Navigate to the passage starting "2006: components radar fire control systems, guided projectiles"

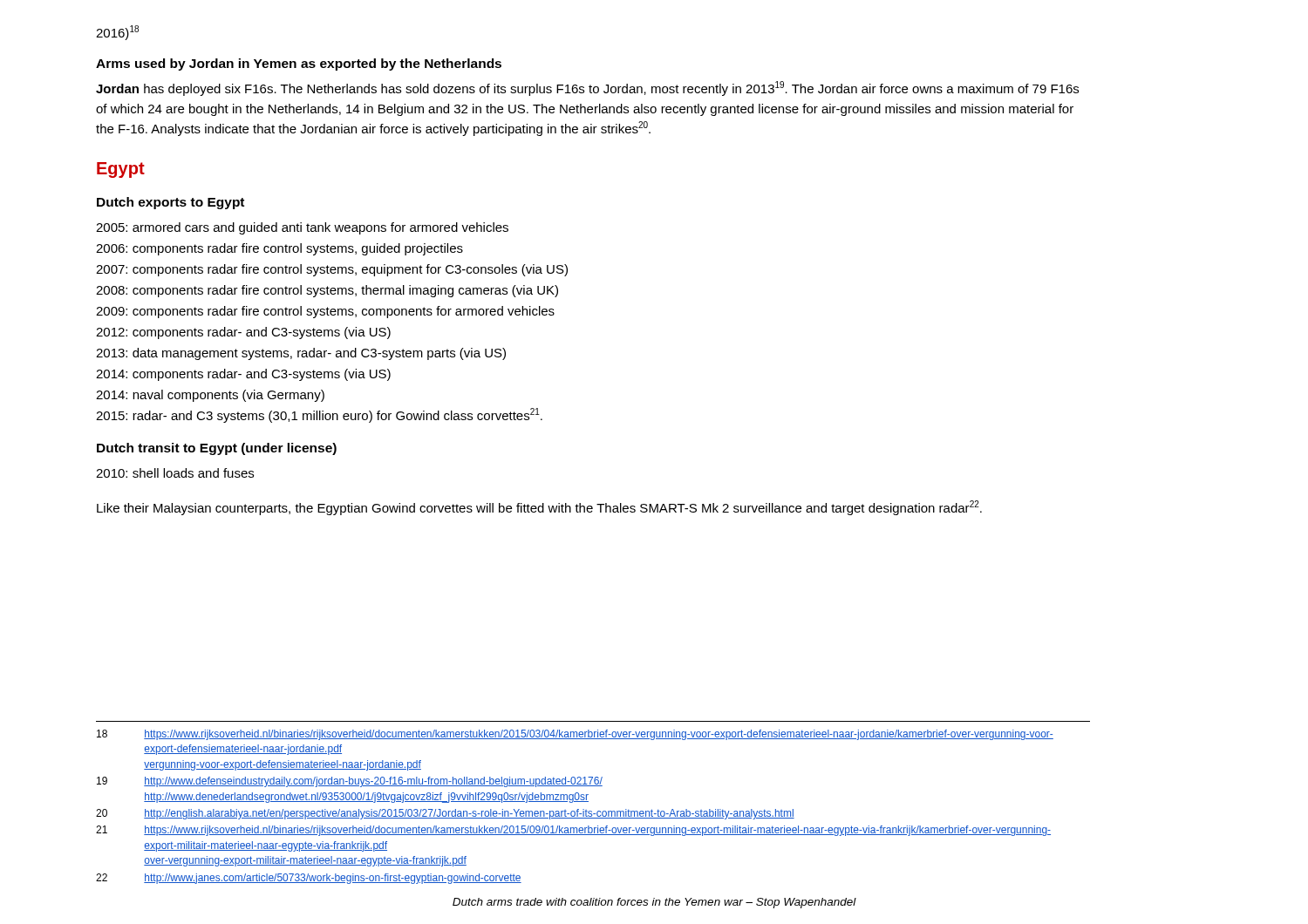(x=279, y=248)
